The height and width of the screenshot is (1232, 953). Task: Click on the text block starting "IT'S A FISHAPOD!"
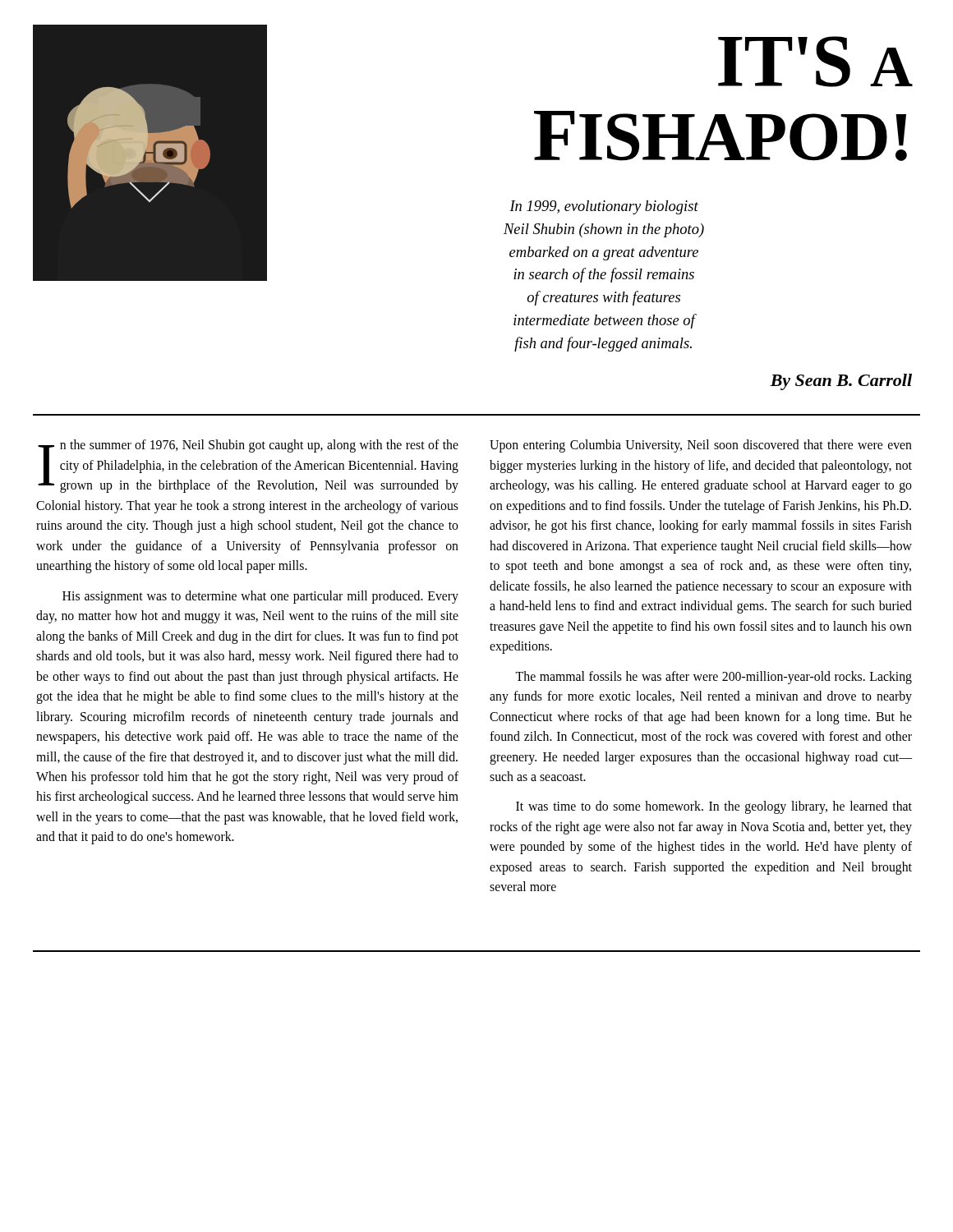point(604,99)
